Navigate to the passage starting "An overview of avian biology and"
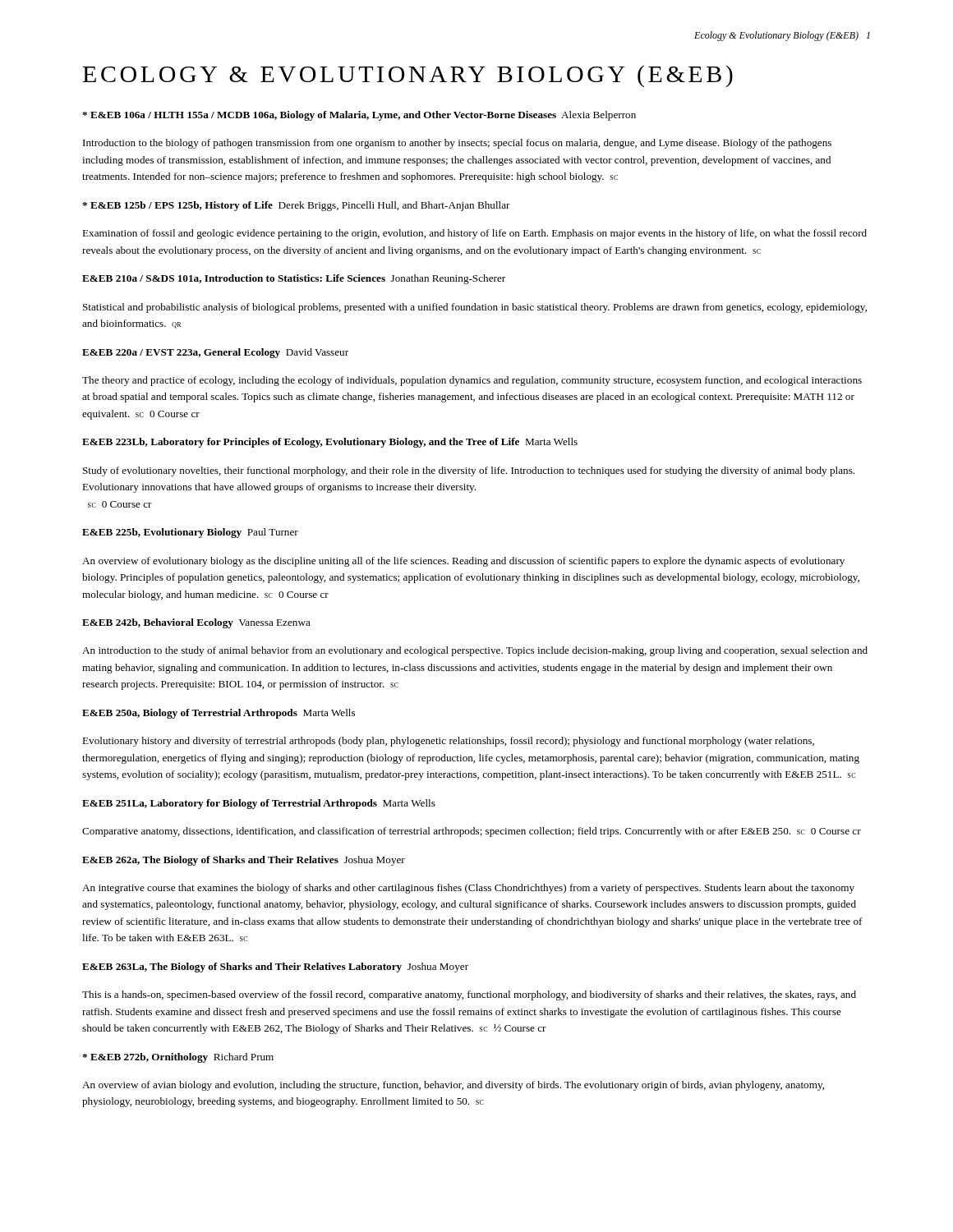Image resolution: width=953 pixels, height=1232 pixels. (476, 1094)
